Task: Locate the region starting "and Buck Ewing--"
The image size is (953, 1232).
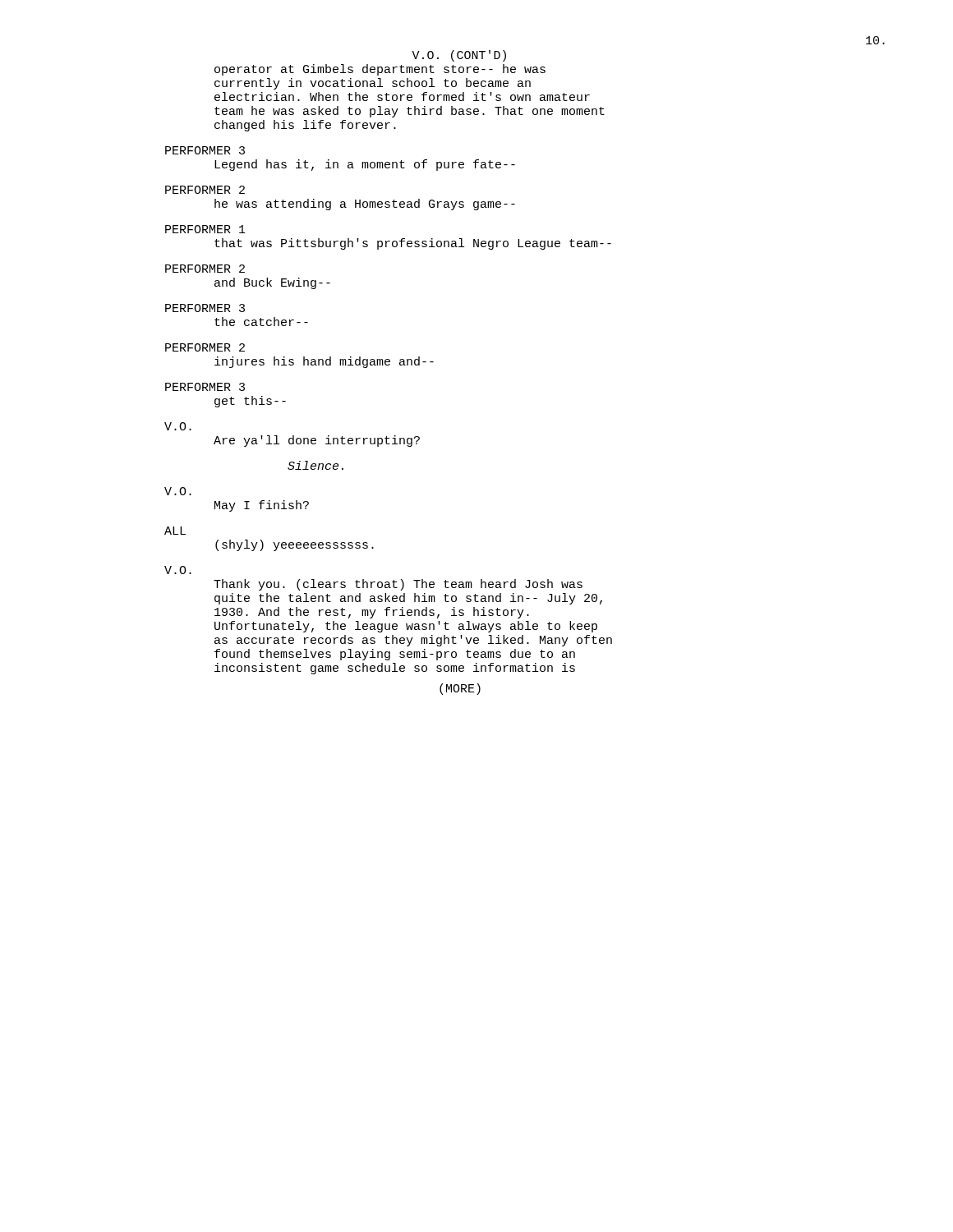Action: coord(272,283)
